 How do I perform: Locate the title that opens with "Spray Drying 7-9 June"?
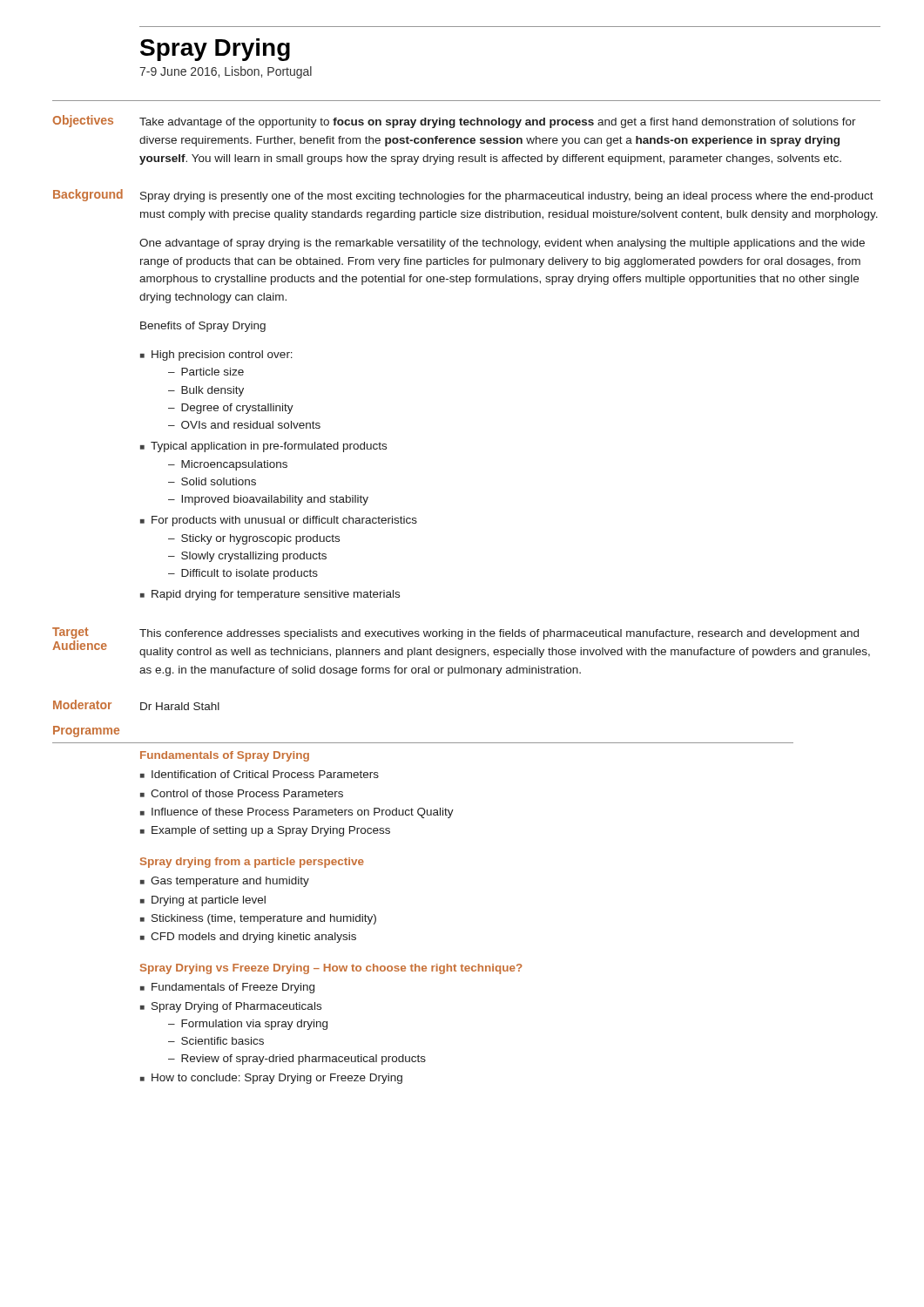(x=226, y=56)
